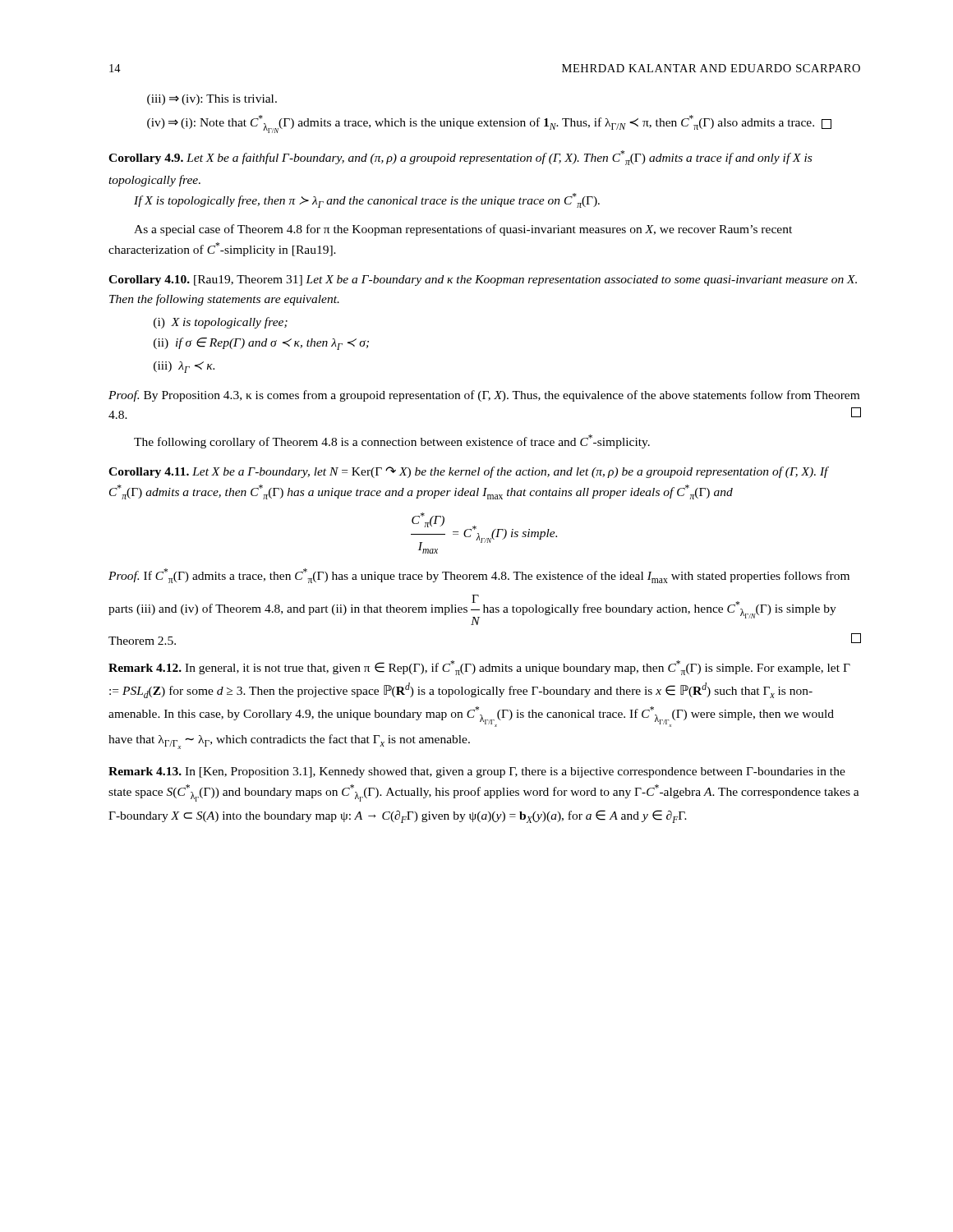Screen dimensions: 1232x953
Task: Point to the block starting "(iii) ⇒ (iv): This is trivial."
Action: tap(212, 100)
